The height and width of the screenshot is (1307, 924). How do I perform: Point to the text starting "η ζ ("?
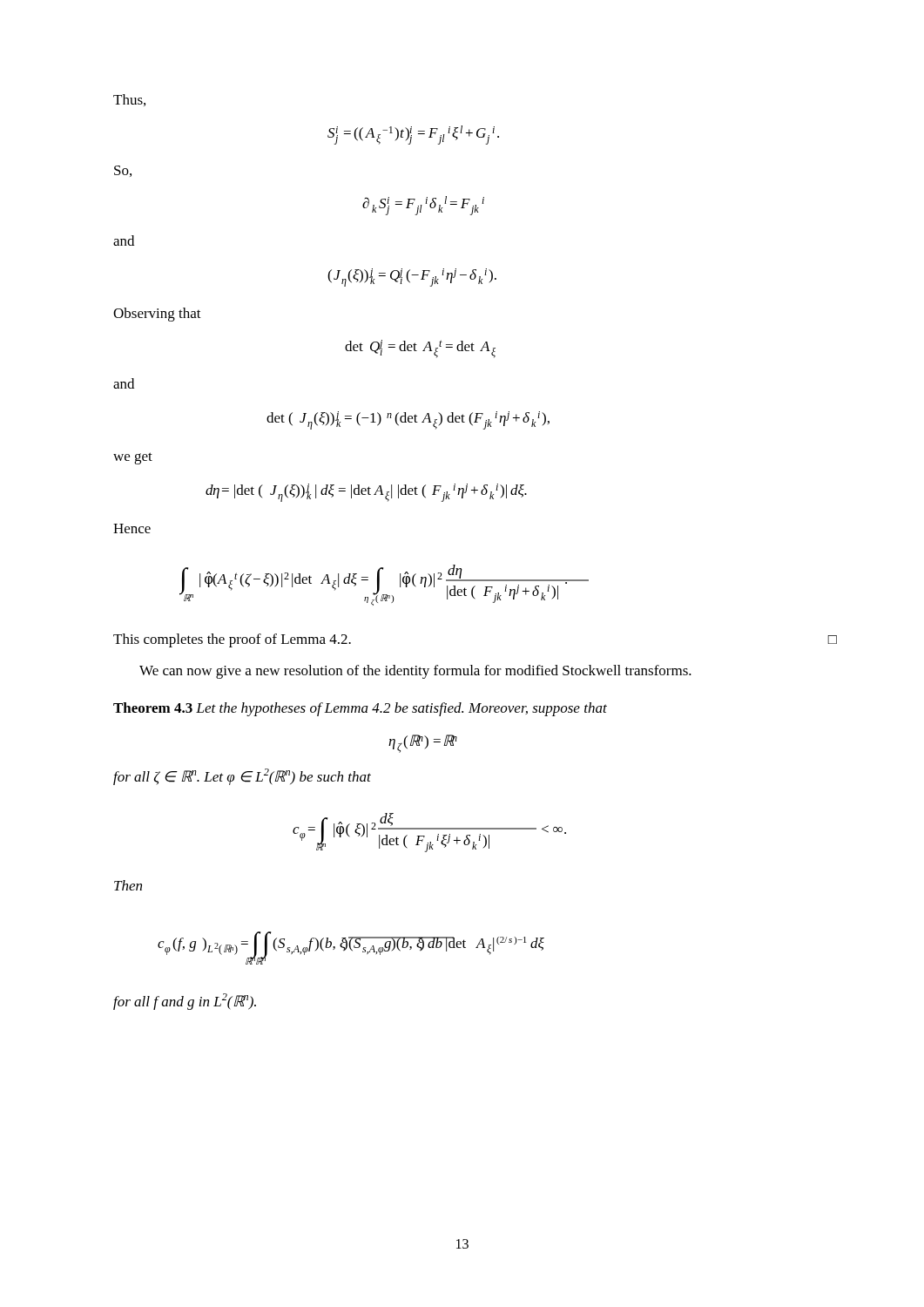point(423,744)
